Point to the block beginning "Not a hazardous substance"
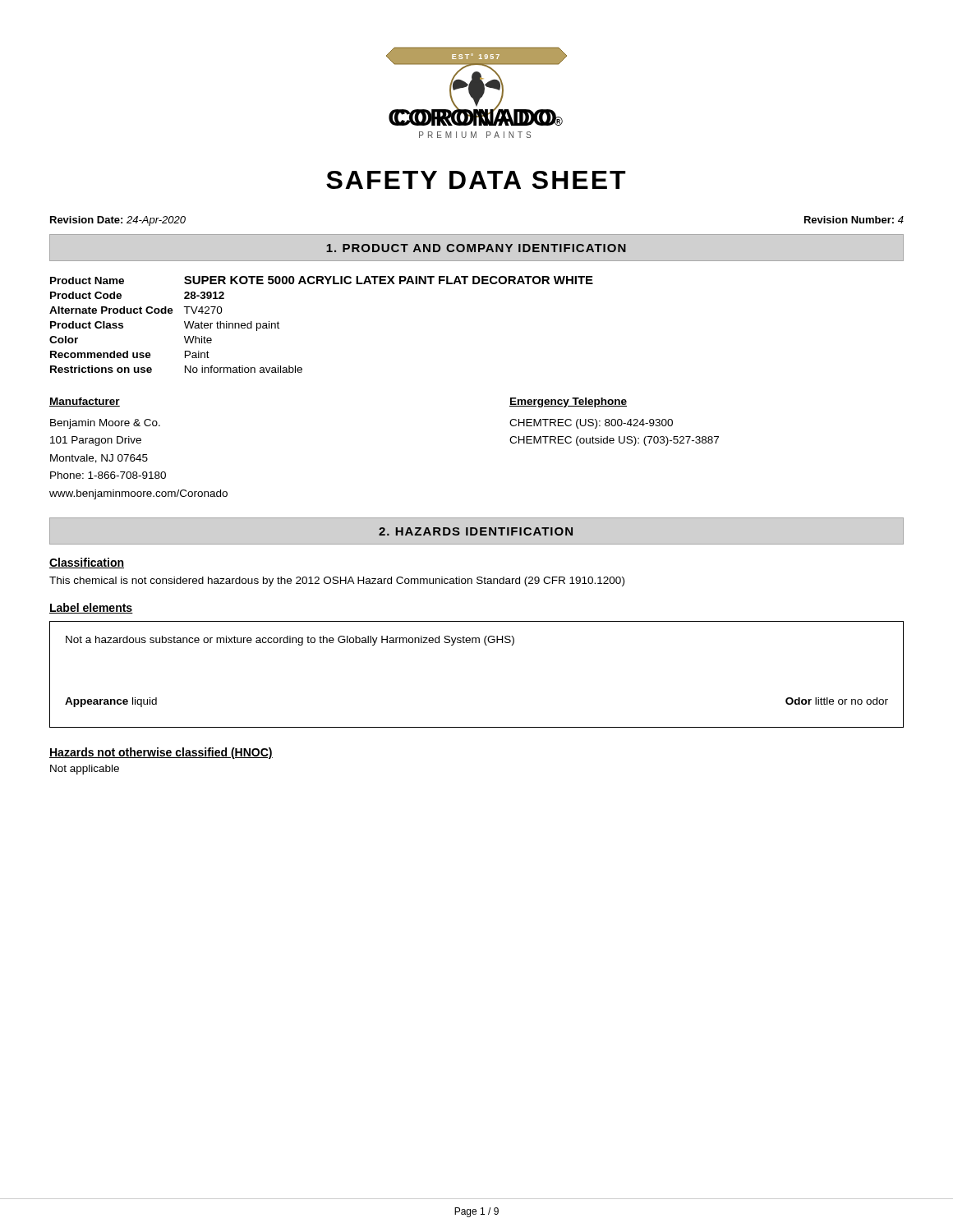The image size is (953, 1232). tap(290, 641)
